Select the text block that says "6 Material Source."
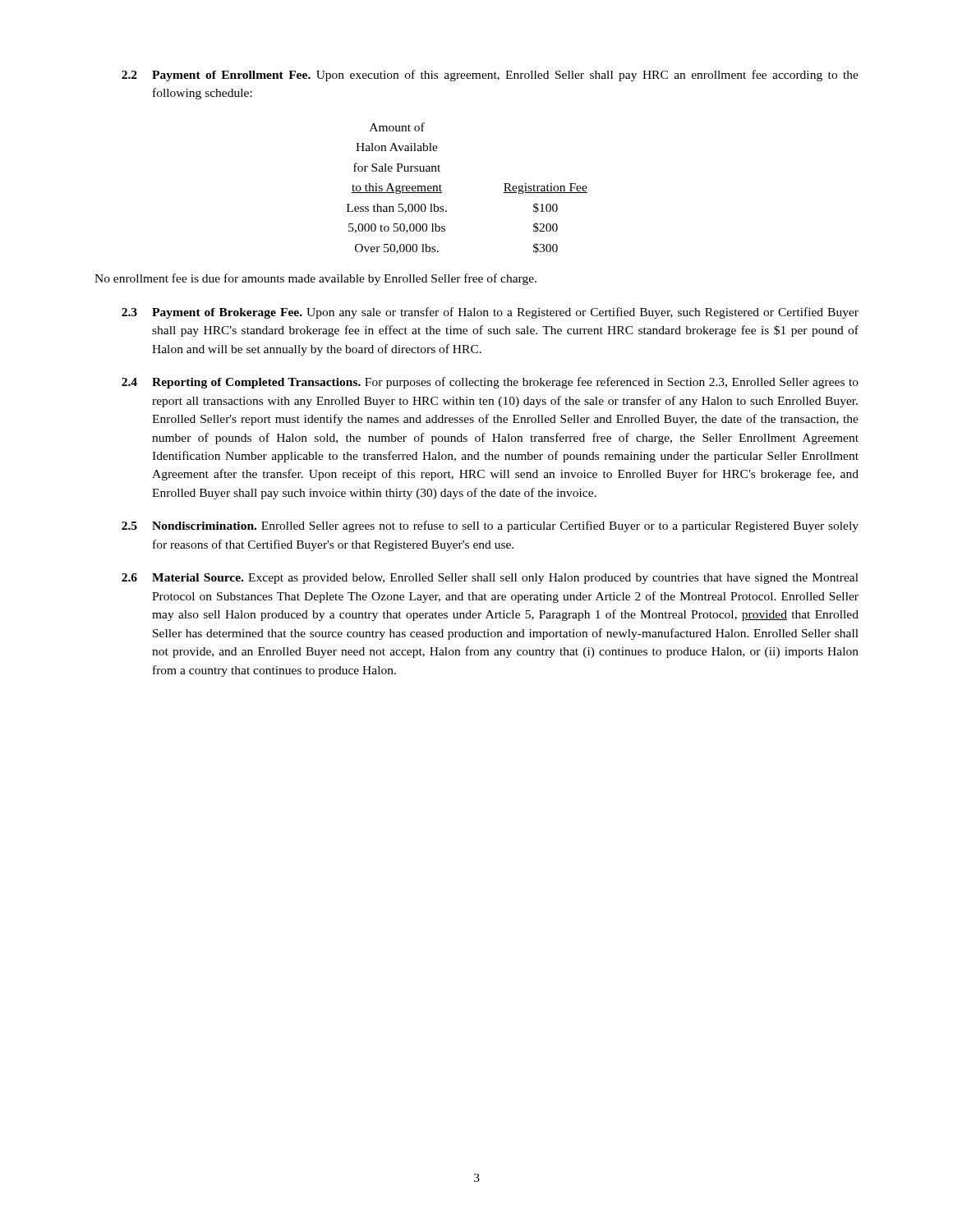The image size is (953, 1232). (x=476, y=624)
